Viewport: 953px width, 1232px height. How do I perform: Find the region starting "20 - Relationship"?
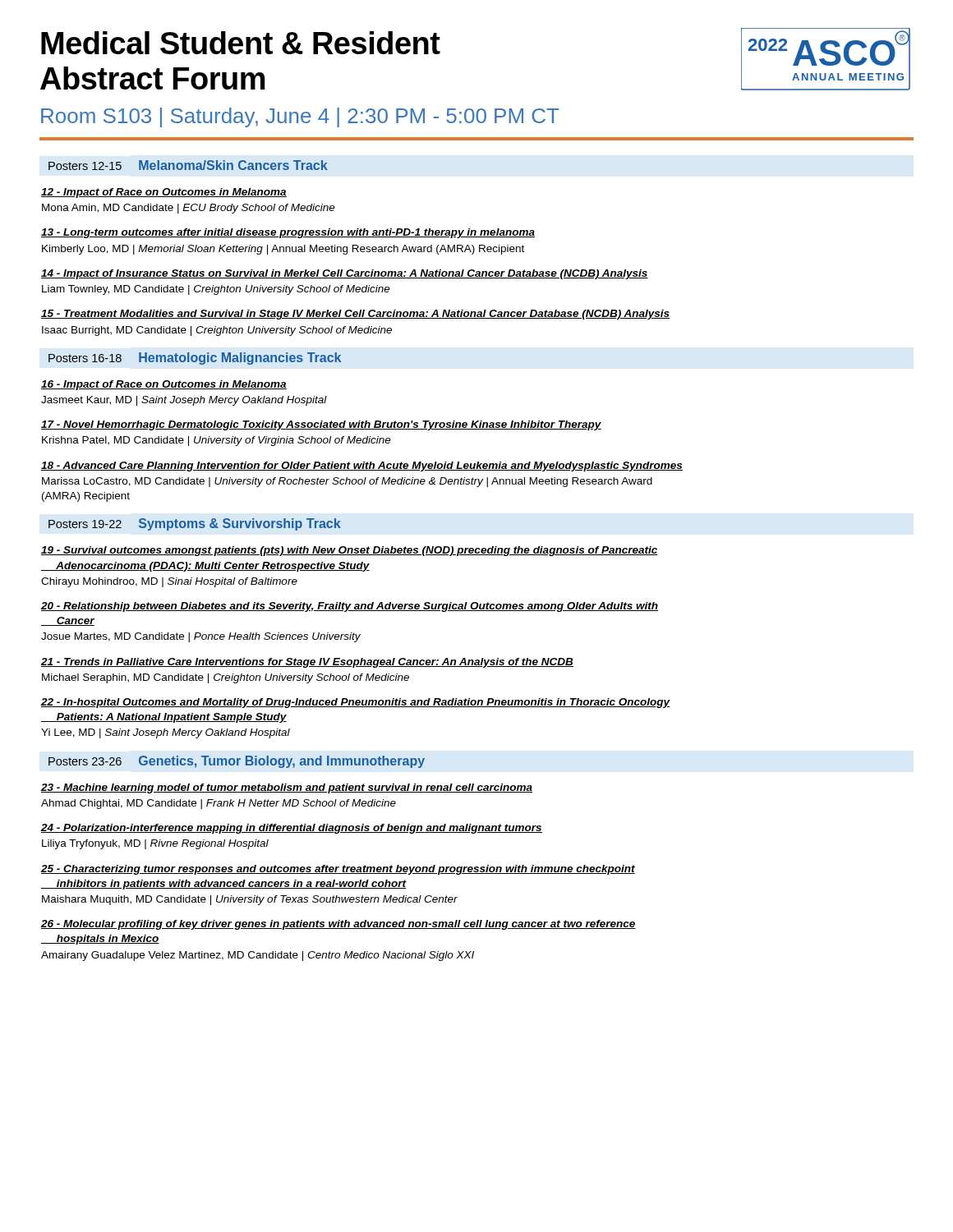pos(477,622)
